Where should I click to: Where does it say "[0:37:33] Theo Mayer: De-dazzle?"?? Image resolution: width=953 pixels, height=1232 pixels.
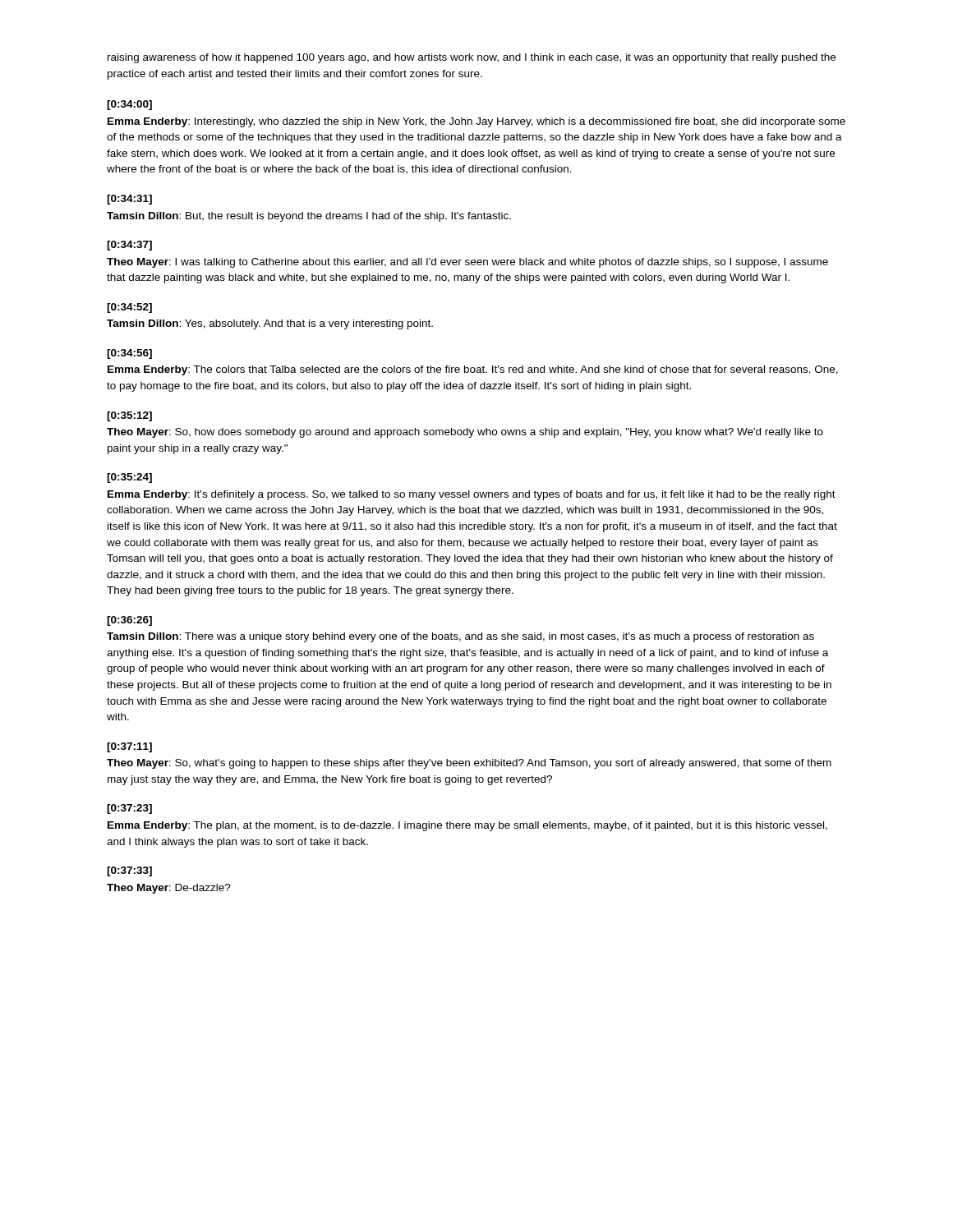[129, 871]
